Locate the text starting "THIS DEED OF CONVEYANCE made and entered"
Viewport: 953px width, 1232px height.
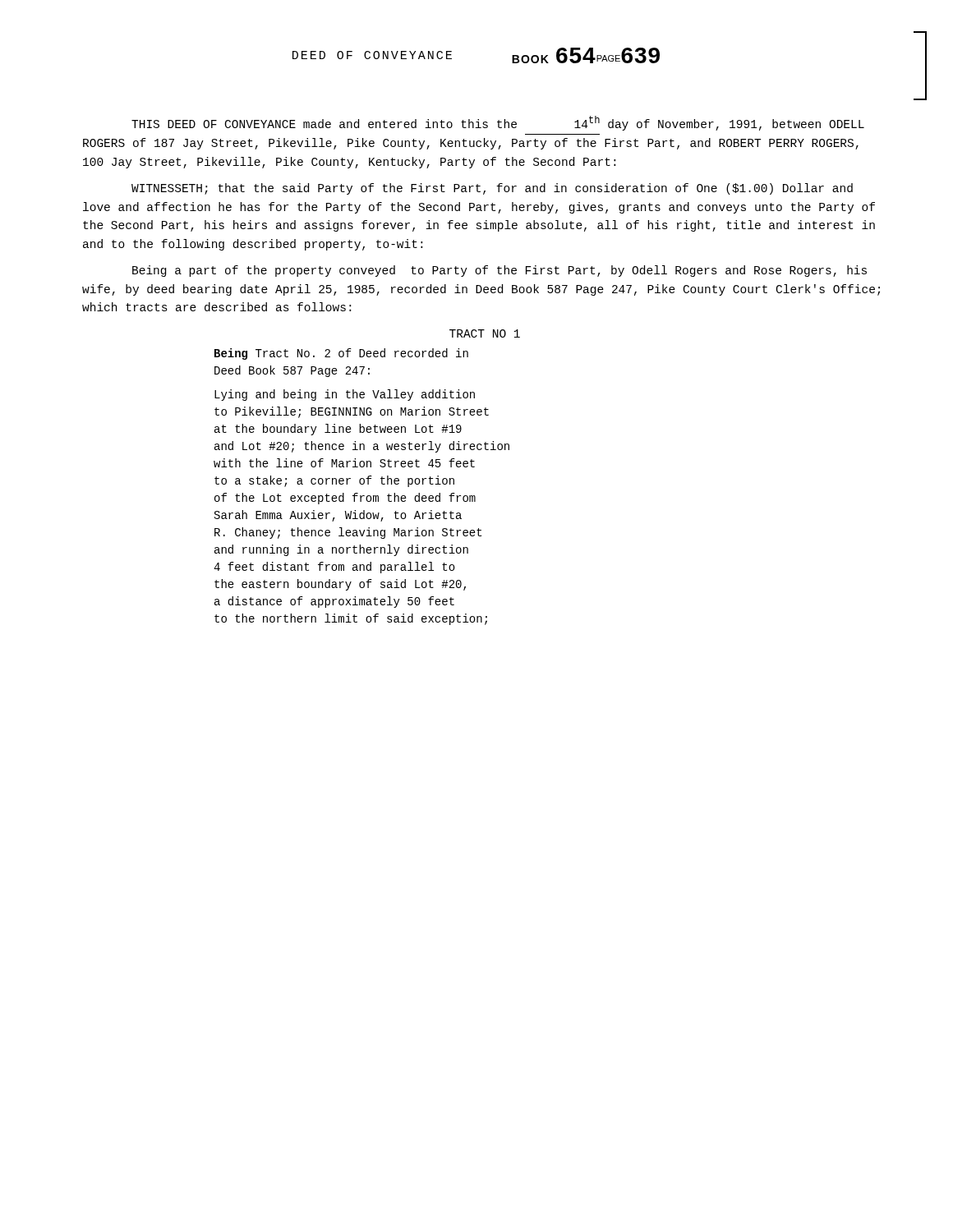pyautogui.click(x=473, y=141)
